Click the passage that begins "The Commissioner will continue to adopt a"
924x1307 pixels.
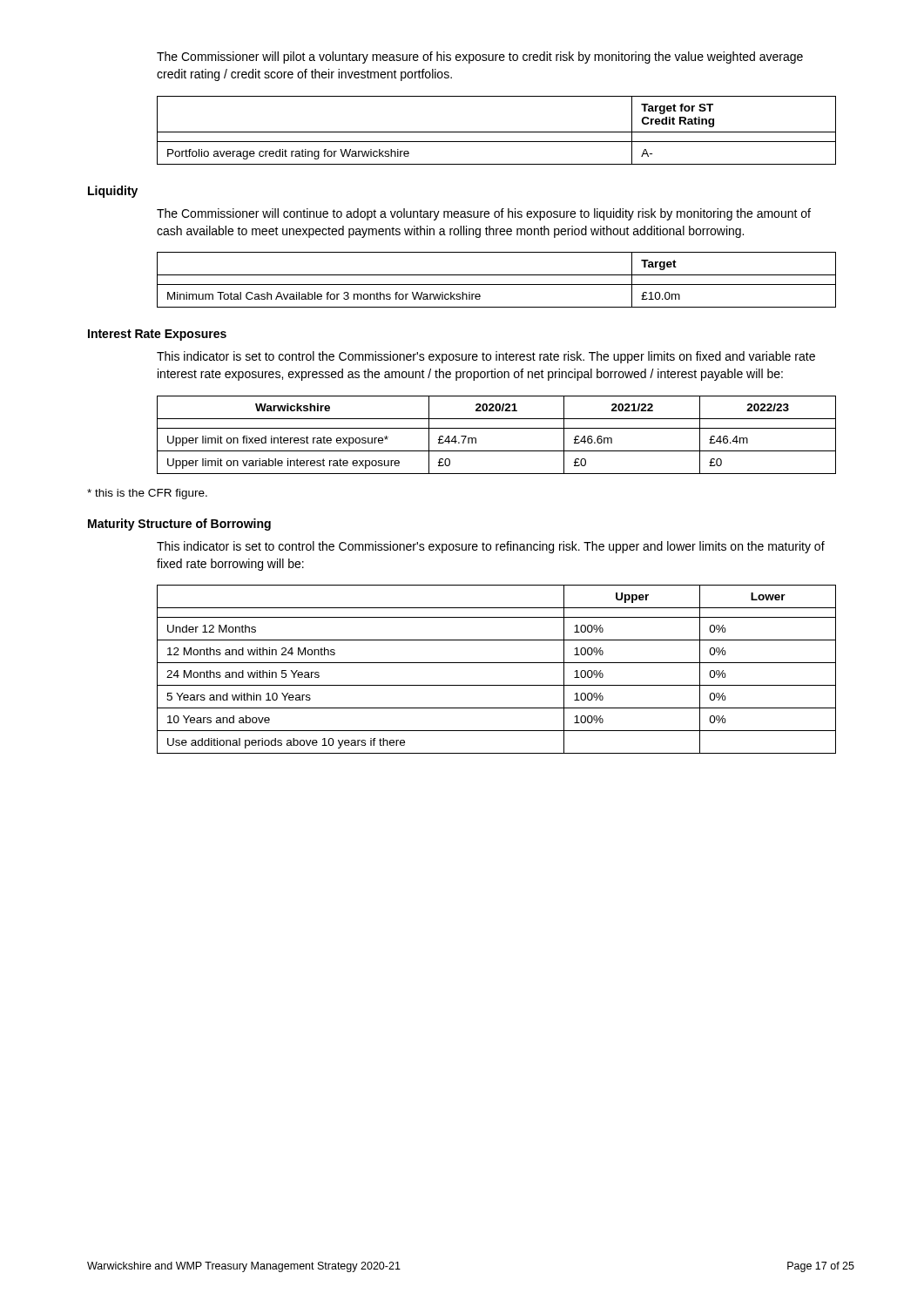tap(484, 222)
